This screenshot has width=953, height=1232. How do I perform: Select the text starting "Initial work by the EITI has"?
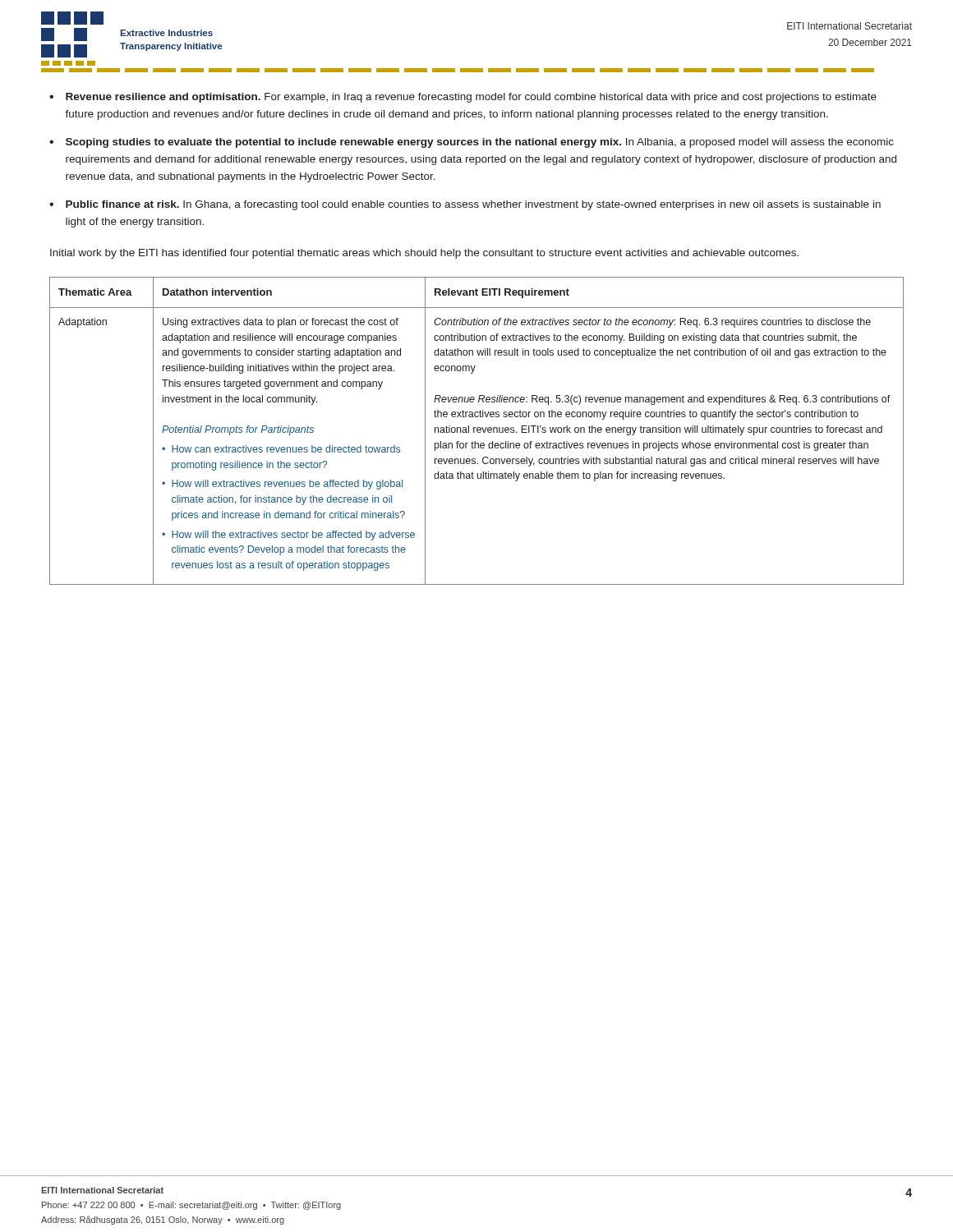coord(424,253)
